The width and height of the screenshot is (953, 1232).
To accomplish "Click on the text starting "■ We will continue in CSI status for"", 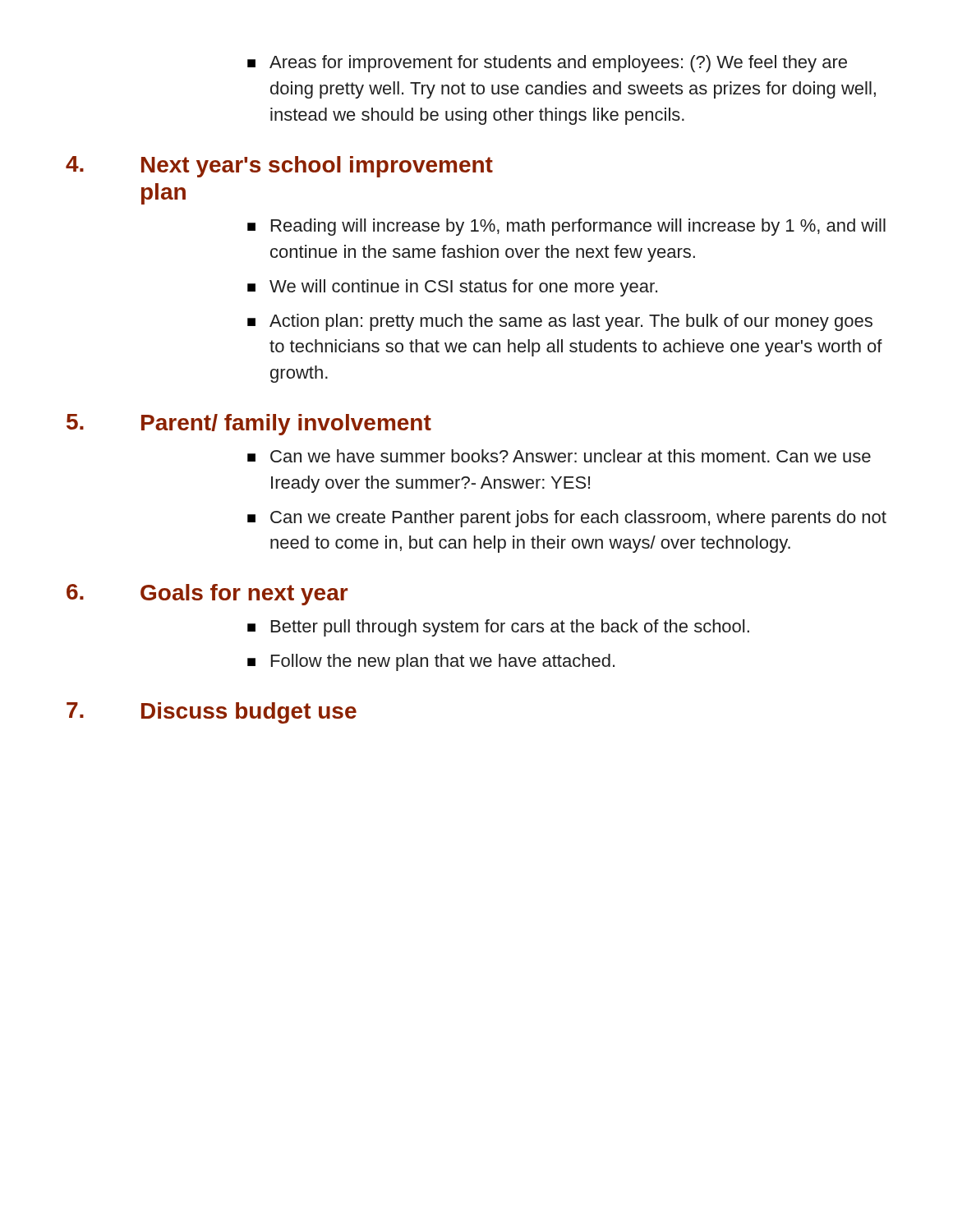I will coord(453,286).
